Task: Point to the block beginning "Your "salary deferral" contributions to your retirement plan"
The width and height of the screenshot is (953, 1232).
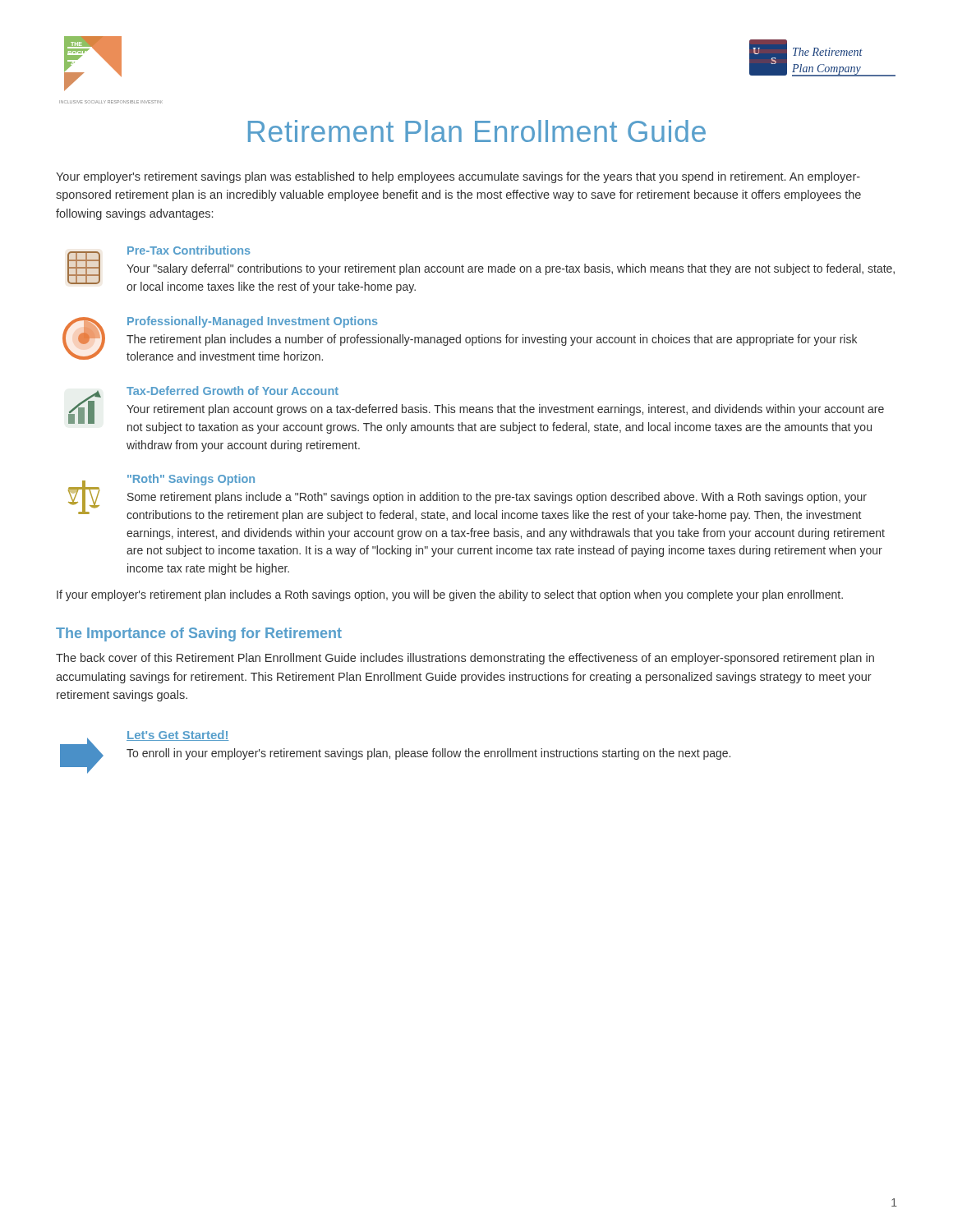Action: (511, 278)
